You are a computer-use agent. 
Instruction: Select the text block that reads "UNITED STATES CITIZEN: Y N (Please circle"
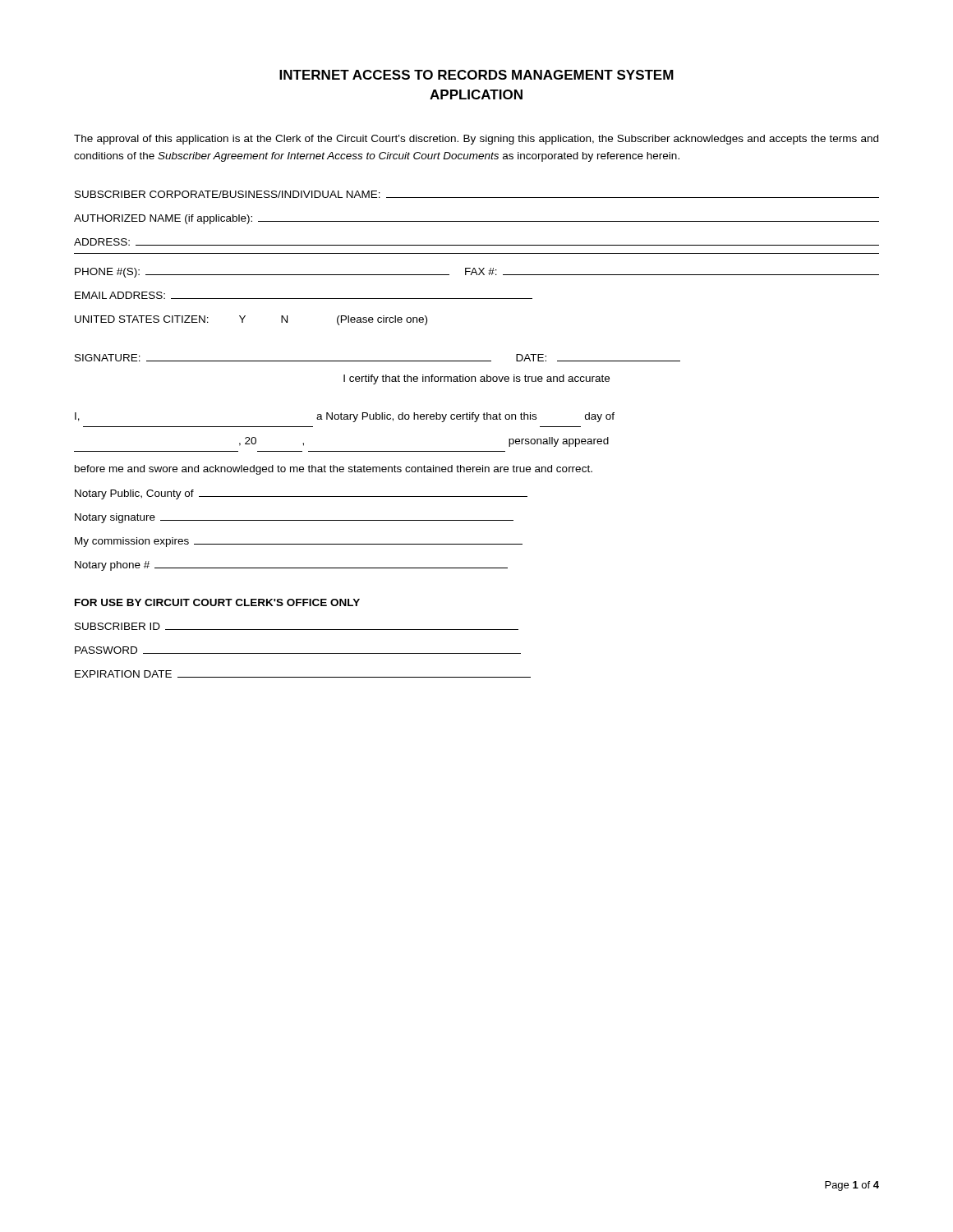pyautogui.click(x=251, y=319)
